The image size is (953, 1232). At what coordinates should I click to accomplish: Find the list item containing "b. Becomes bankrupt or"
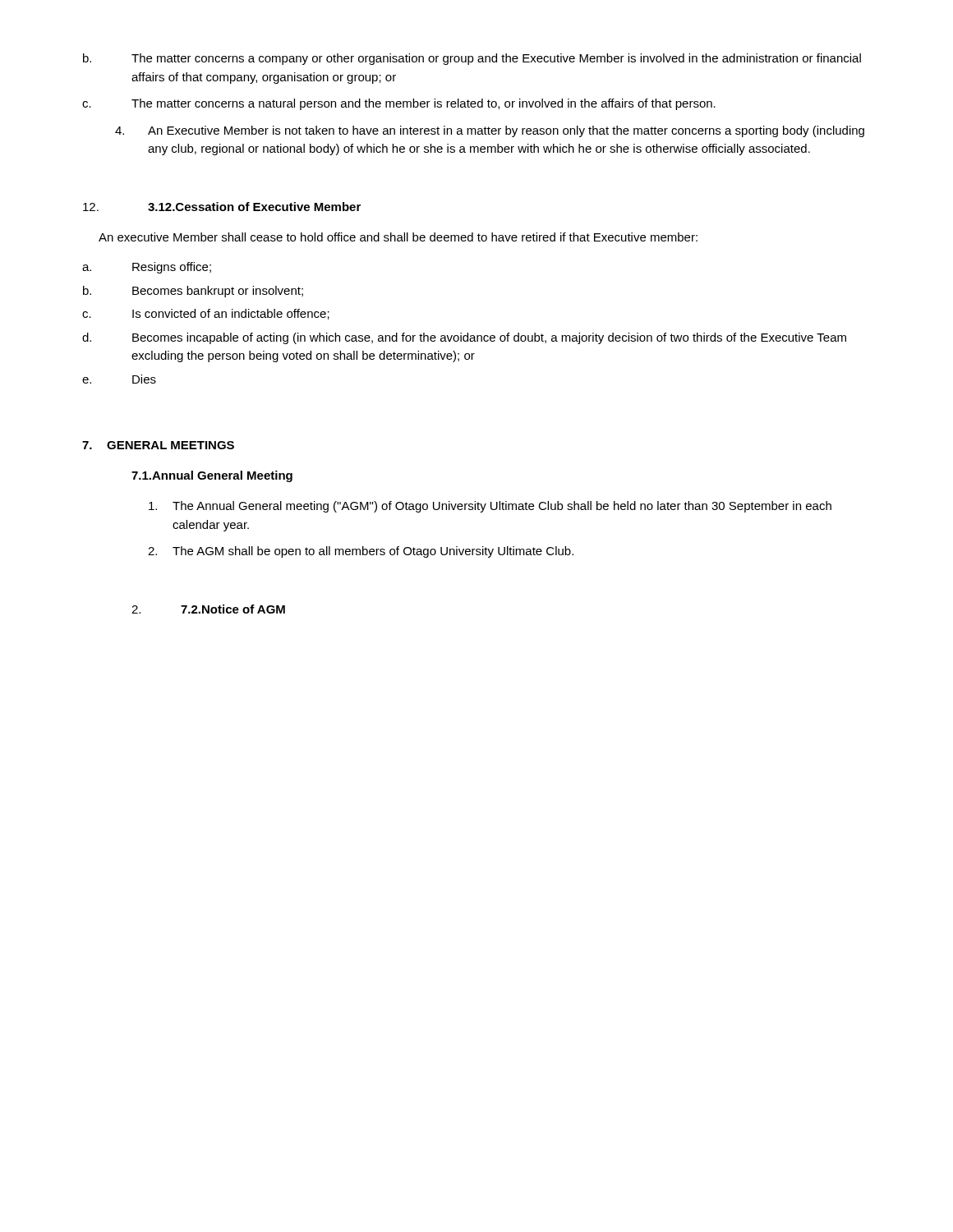tap(193, 292)
